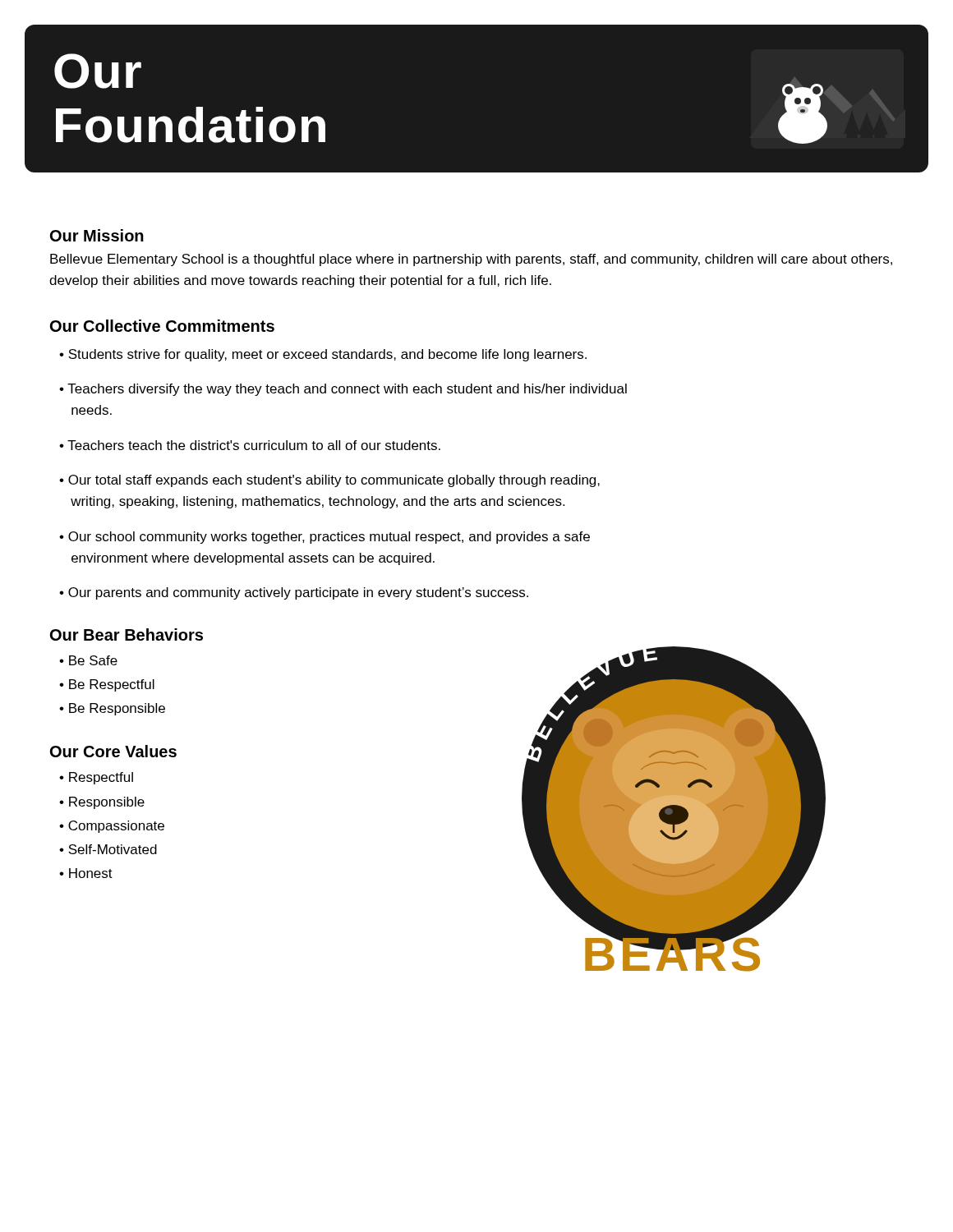Image resolution: width=953 pixels, height=1232 pixels.
Task: Where does it say "• Be Respectful"?
Action: (107, 685)
